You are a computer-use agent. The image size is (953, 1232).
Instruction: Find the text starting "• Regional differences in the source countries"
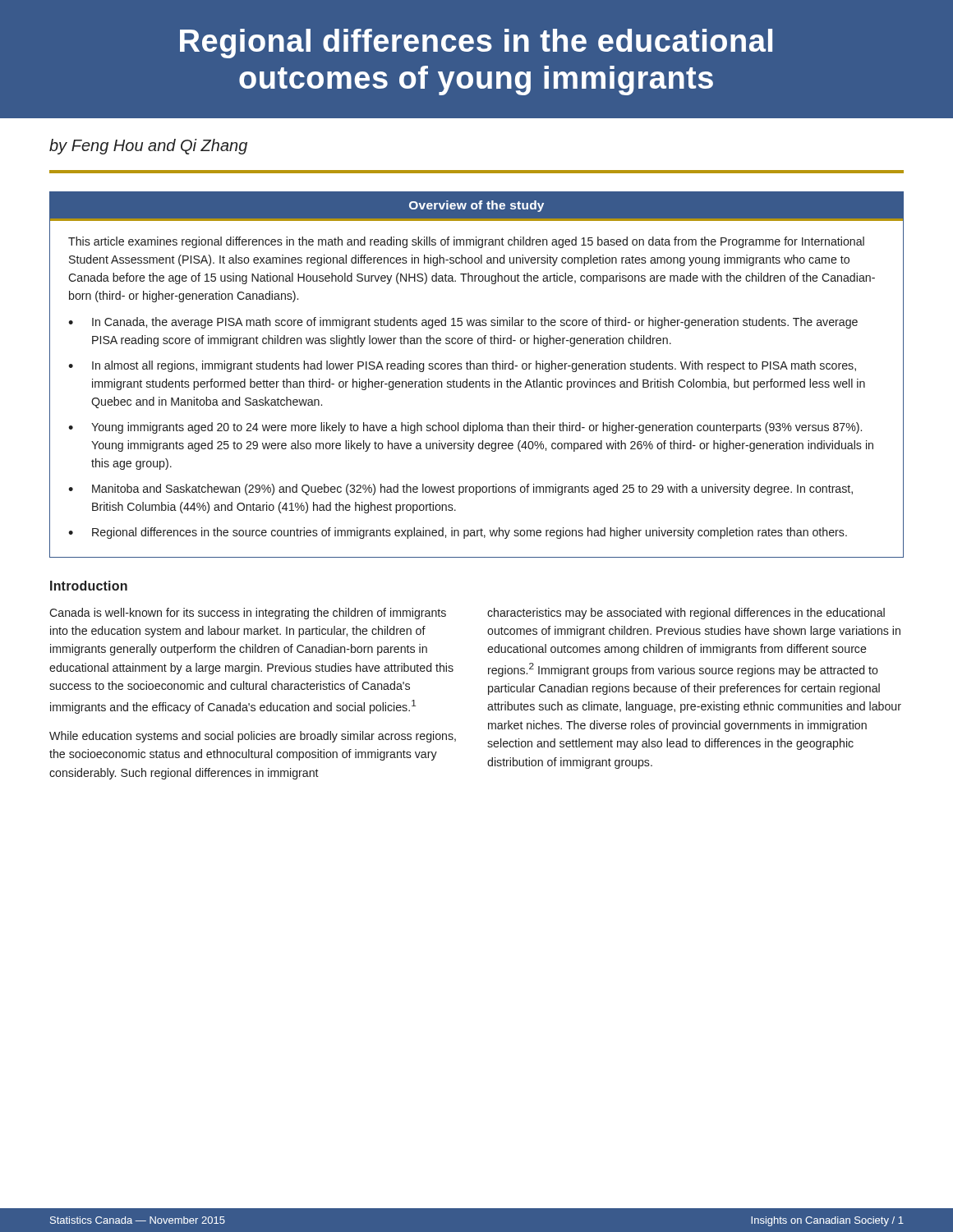pos(458,534)
